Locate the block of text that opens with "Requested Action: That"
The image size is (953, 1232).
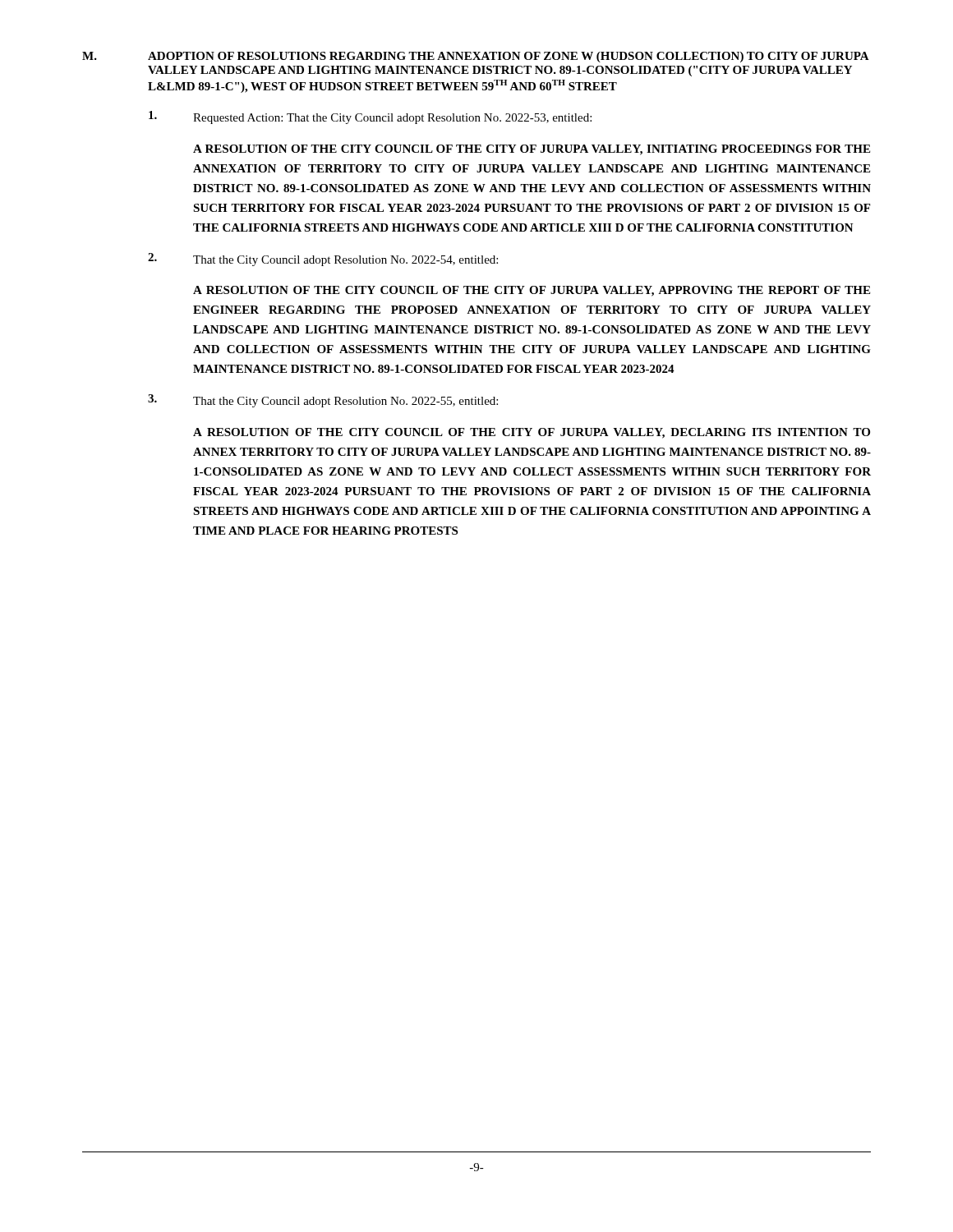coord(509,173)
